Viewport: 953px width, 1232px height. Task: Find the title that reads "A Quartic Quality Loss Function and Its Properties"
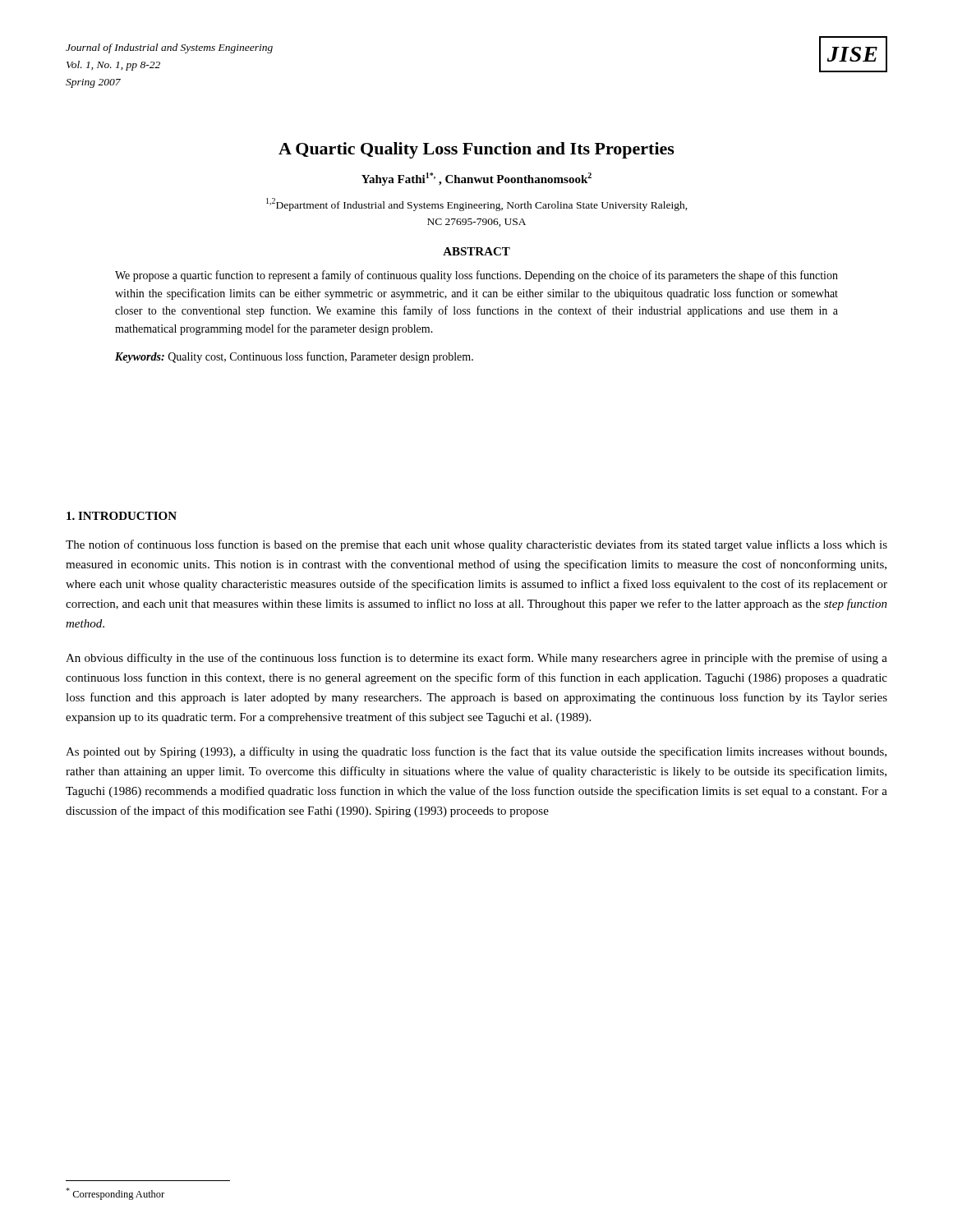(x=476, y=148)
